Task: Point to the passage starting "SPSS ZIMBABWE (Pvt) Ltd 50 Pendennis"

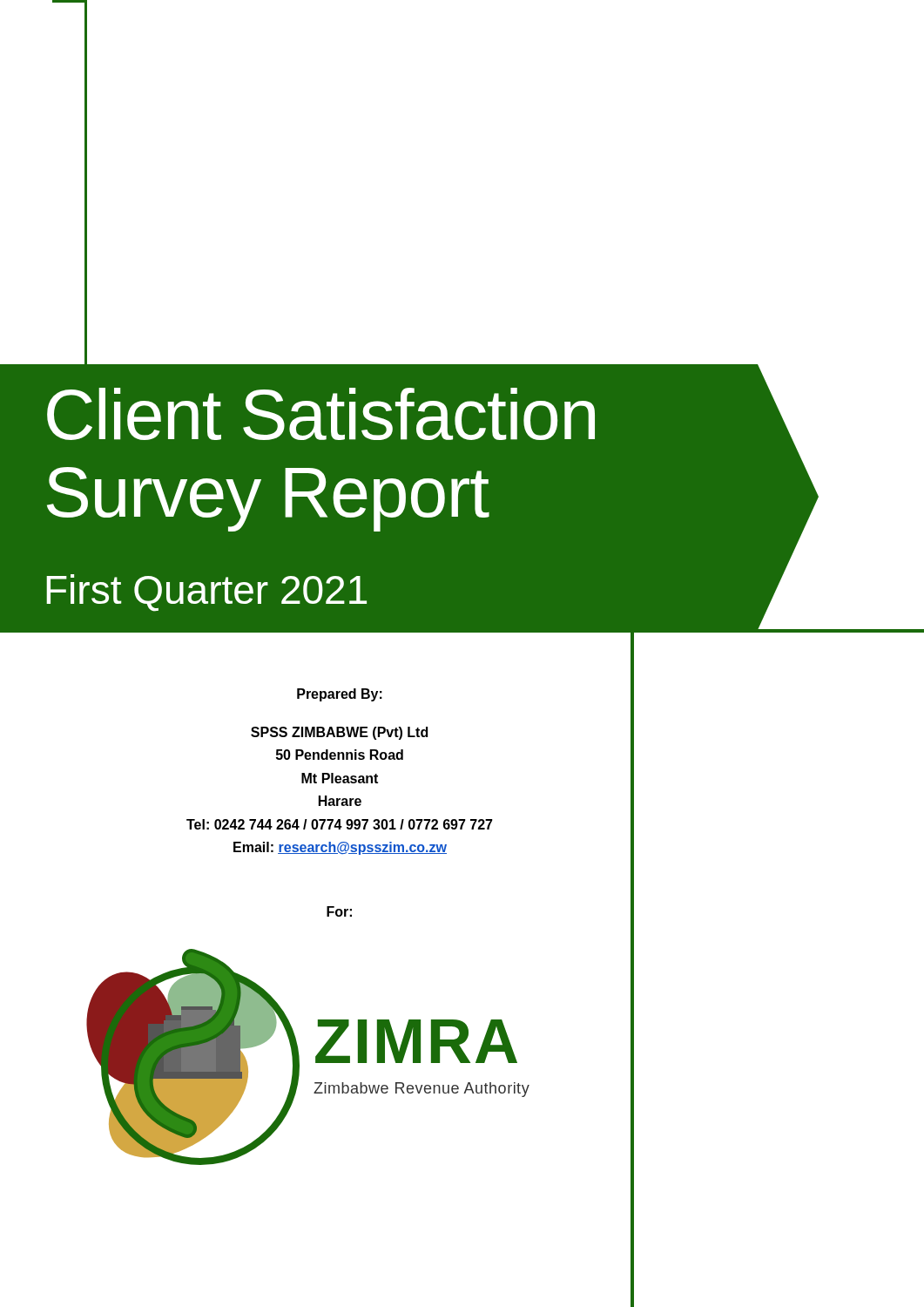Action: click(x=340, y=790)
